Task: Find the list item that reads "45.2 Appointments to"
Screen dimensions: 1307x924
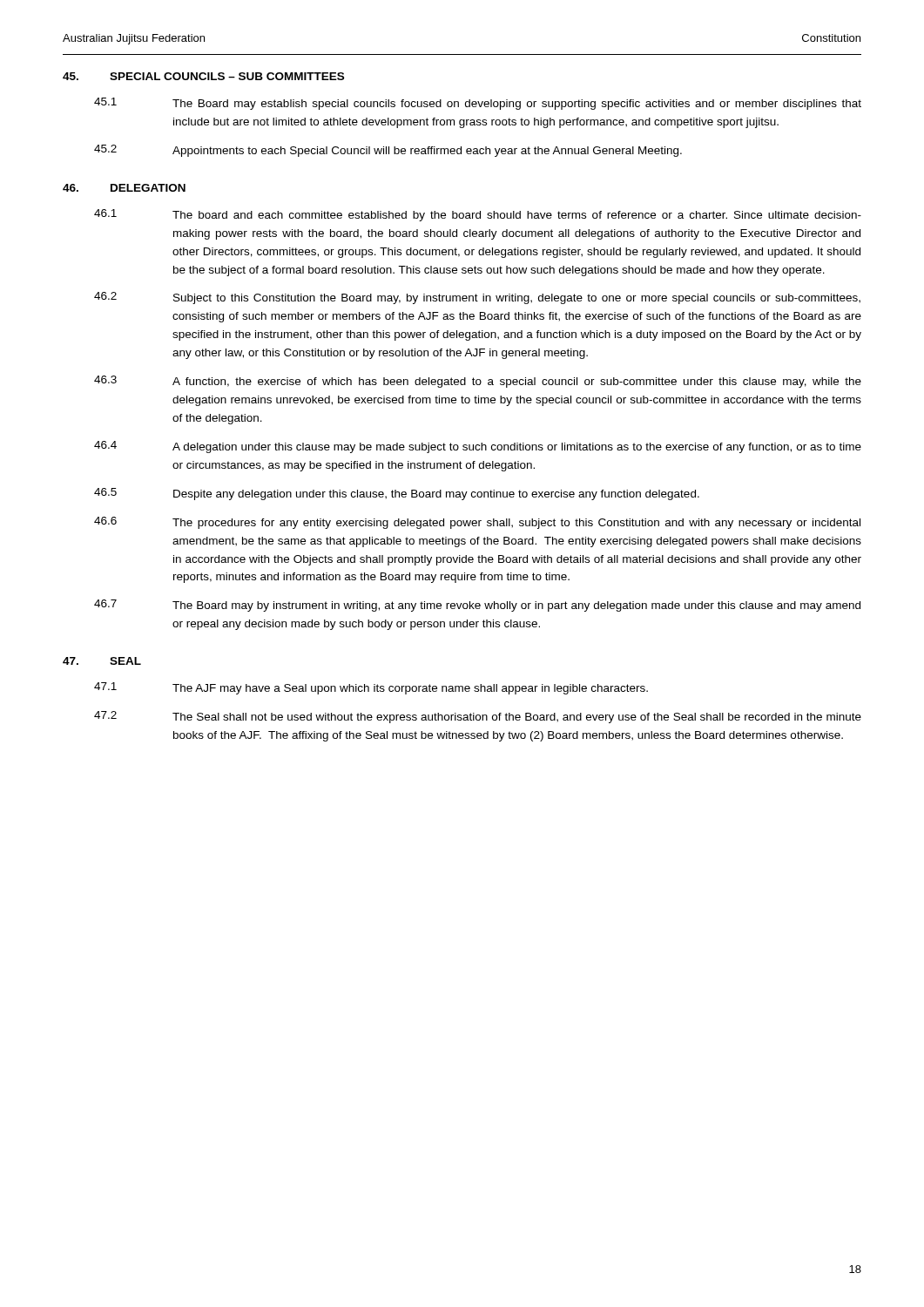Action: tap(462, 151)
